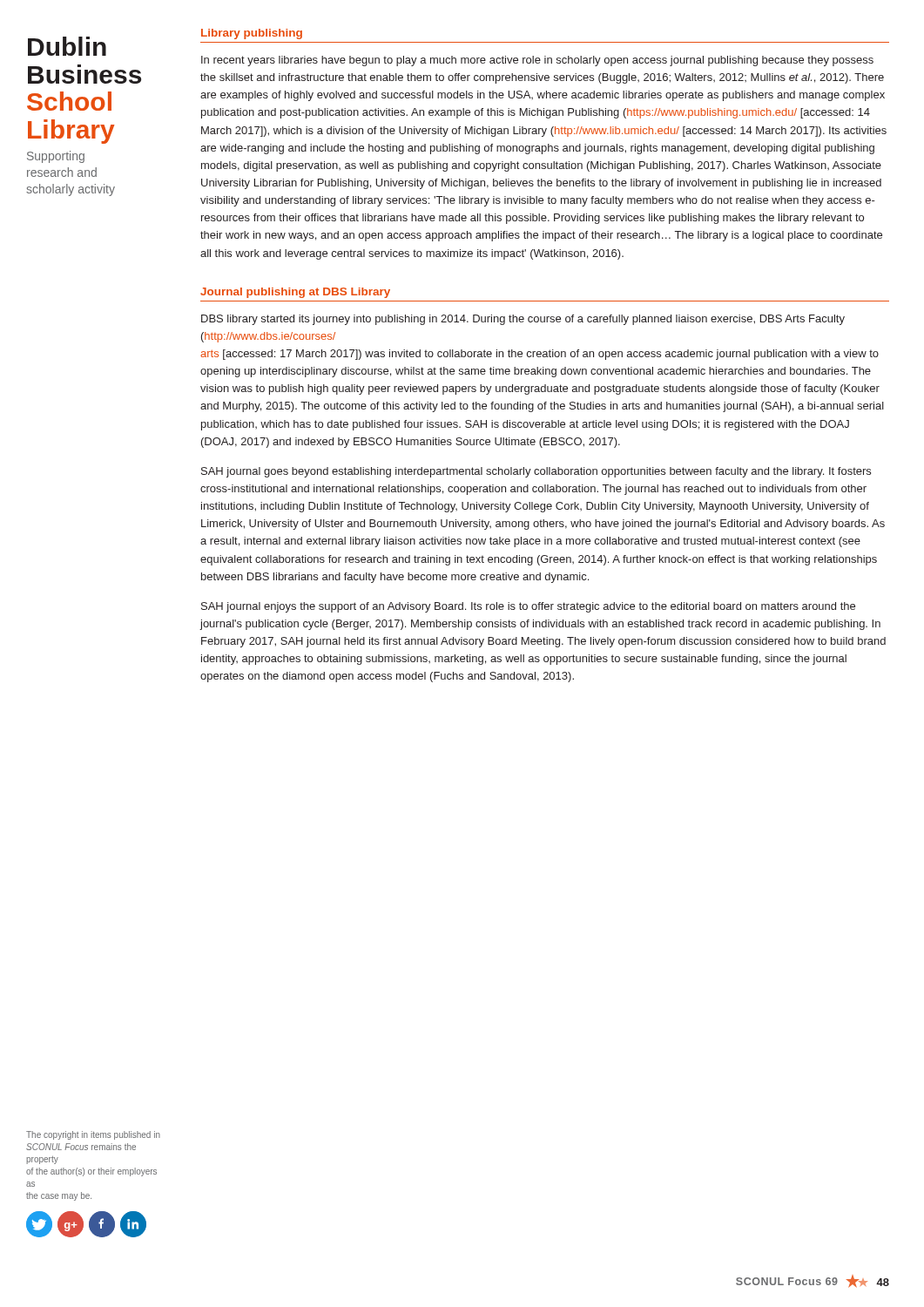This screenshot has width=924, height=1307.
Task: Find a logo
Action: coord(96,1224)
